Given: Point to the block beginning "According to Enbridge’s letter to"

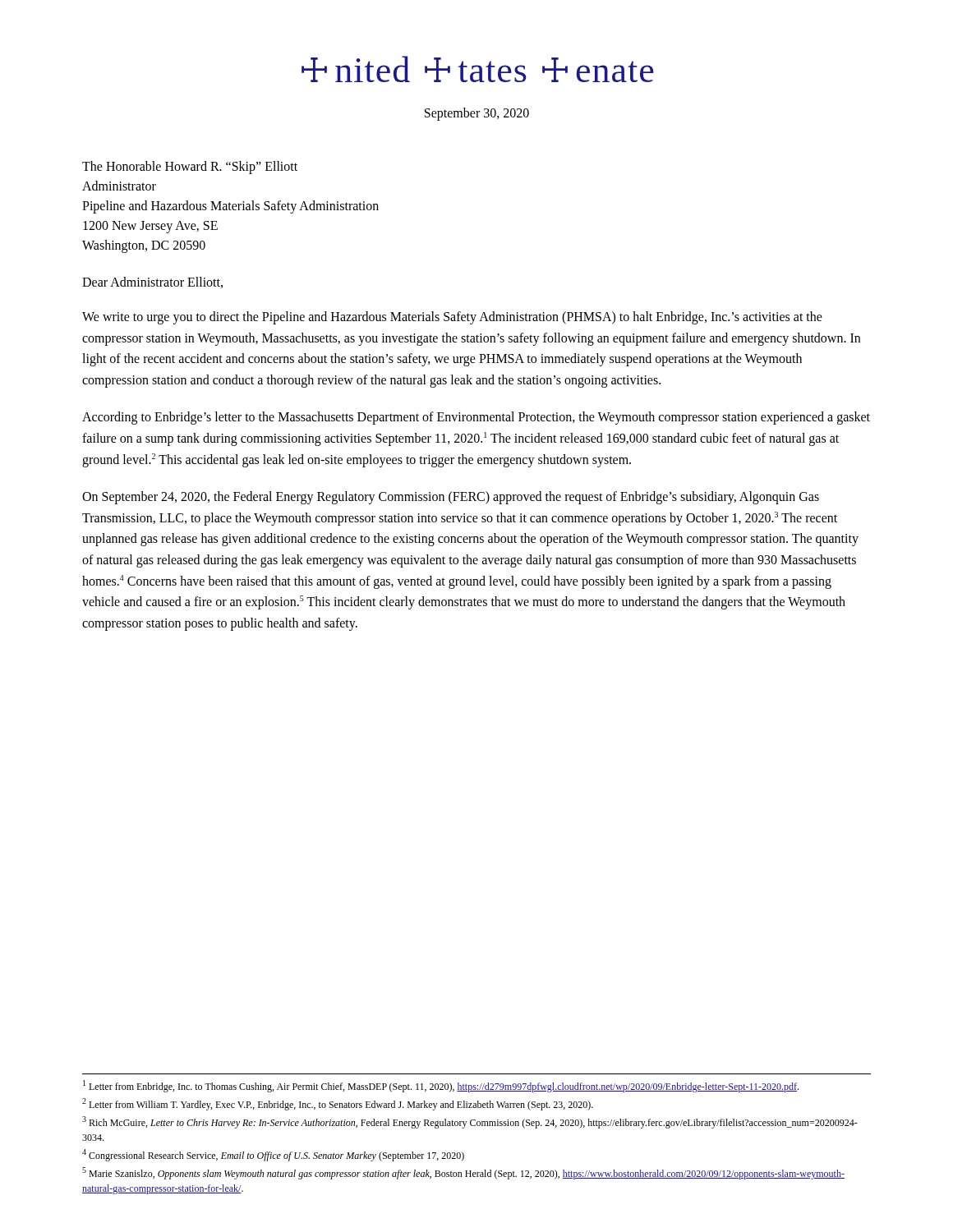Looking at the screenshot, I should (476, 438).
